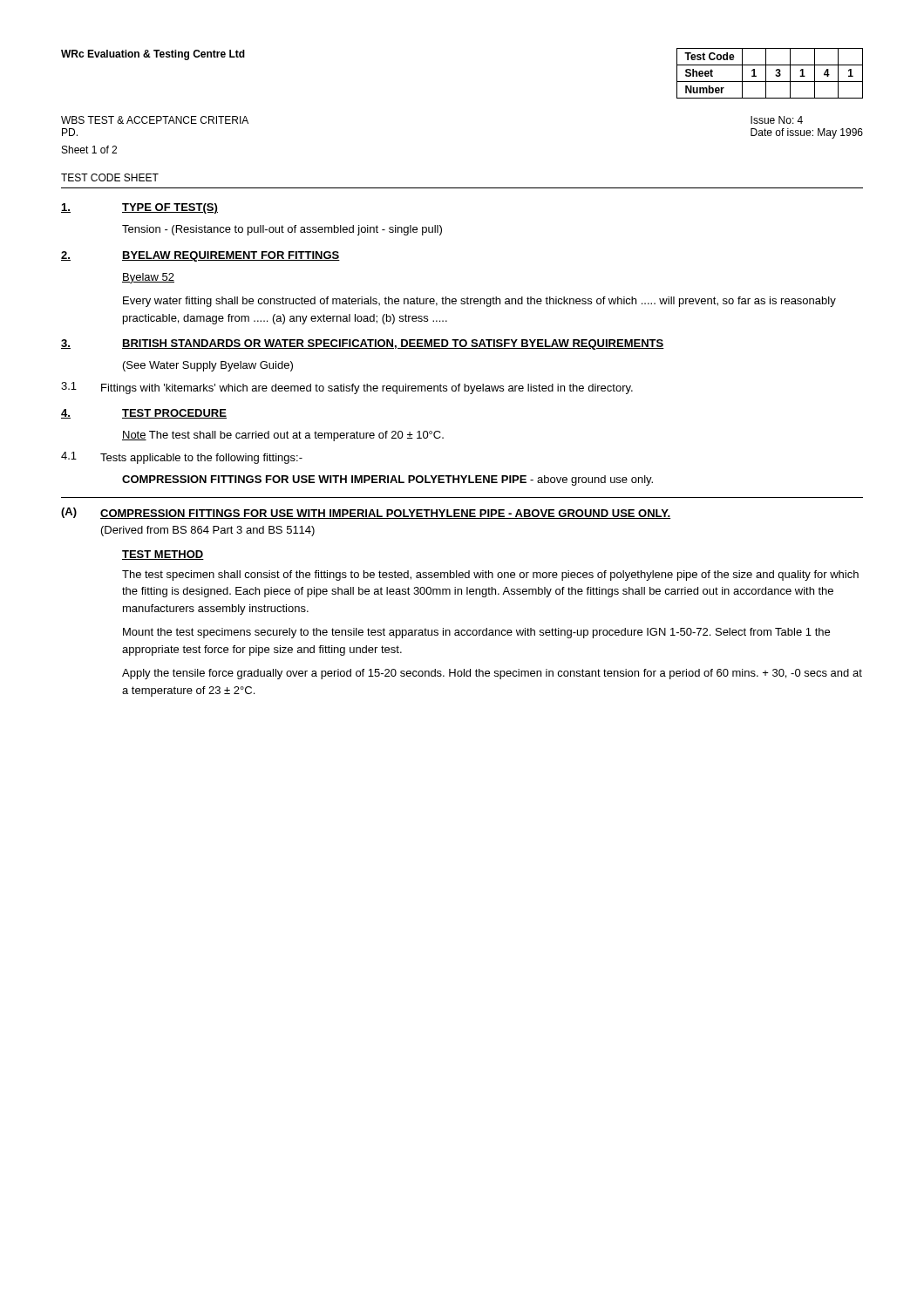Point to the element starting "Mount the test specimens securely to"
Viewport: 924px width, 1308px height.
(476, 640)
